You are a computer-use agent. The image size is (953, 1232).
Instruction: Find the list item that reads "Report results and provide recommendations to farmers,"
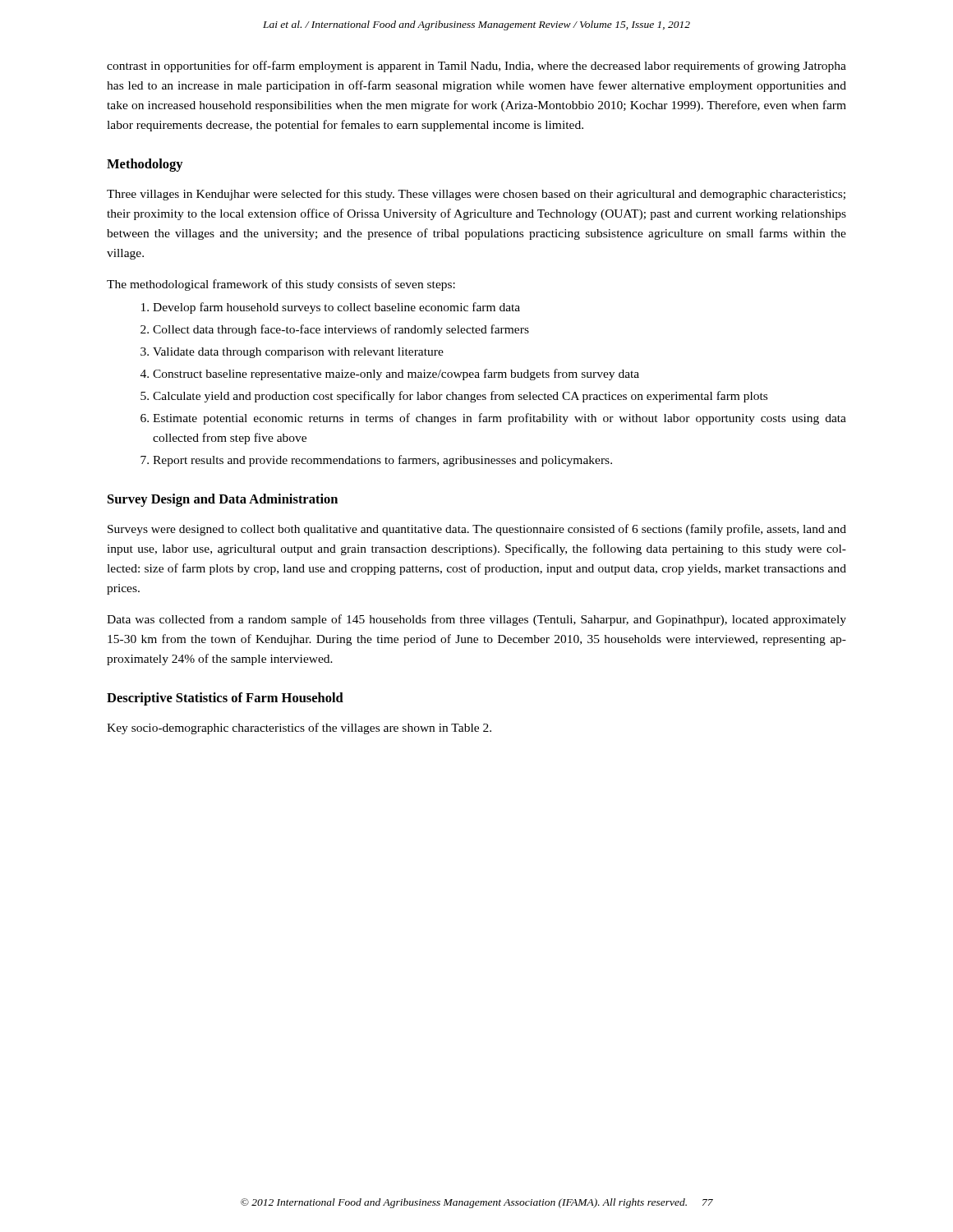pyautogui.click(x=383, y=460)
